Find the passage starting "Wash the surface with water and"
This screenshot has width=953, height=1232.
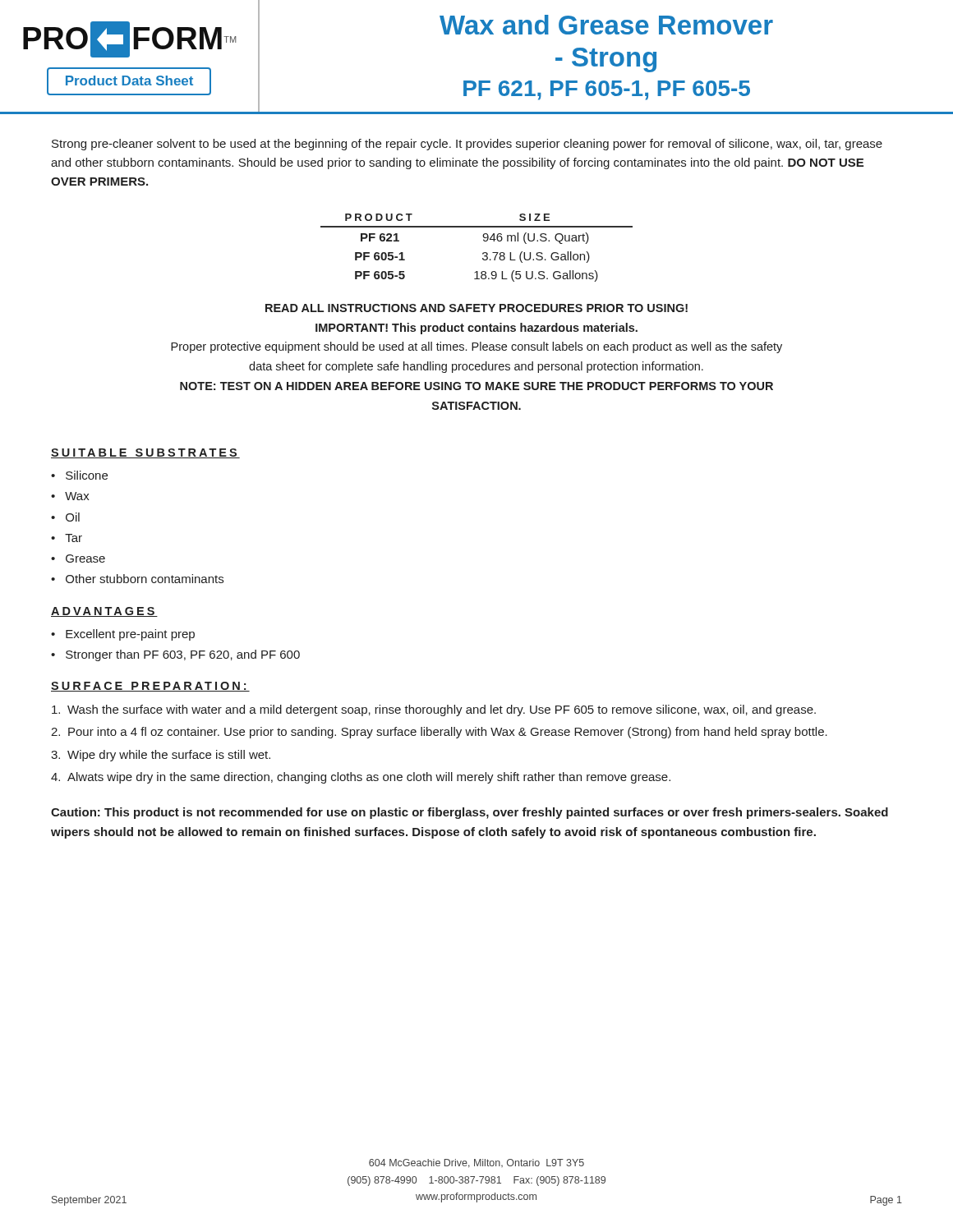[434, 709]
